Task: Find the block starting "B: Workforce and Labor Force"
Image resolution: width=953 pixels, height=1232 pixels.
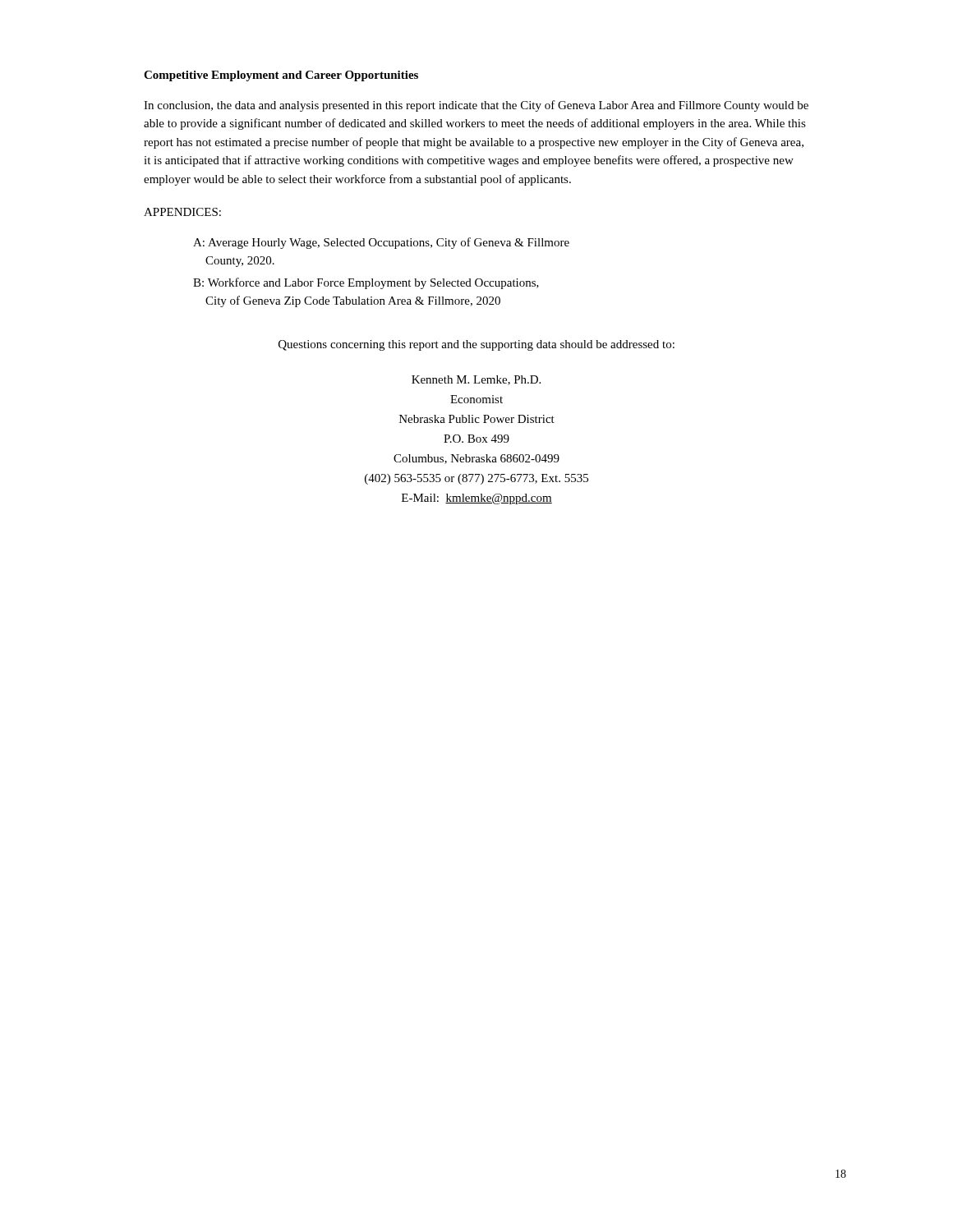Action: pyautogui.click(x=366, y=291)
